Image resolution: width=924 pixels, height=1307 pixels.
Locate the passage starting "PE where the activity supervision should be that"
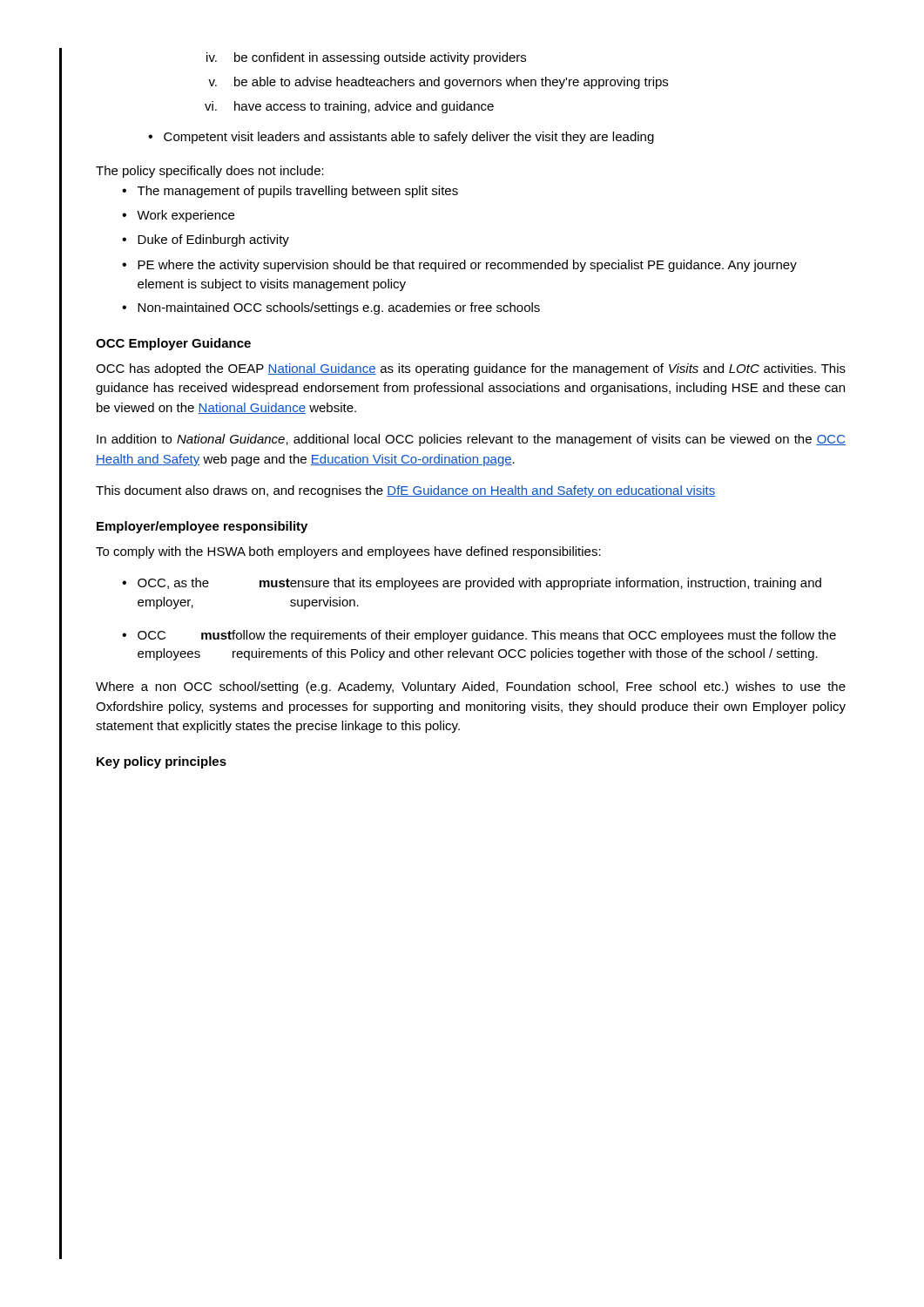pos(467,274)
